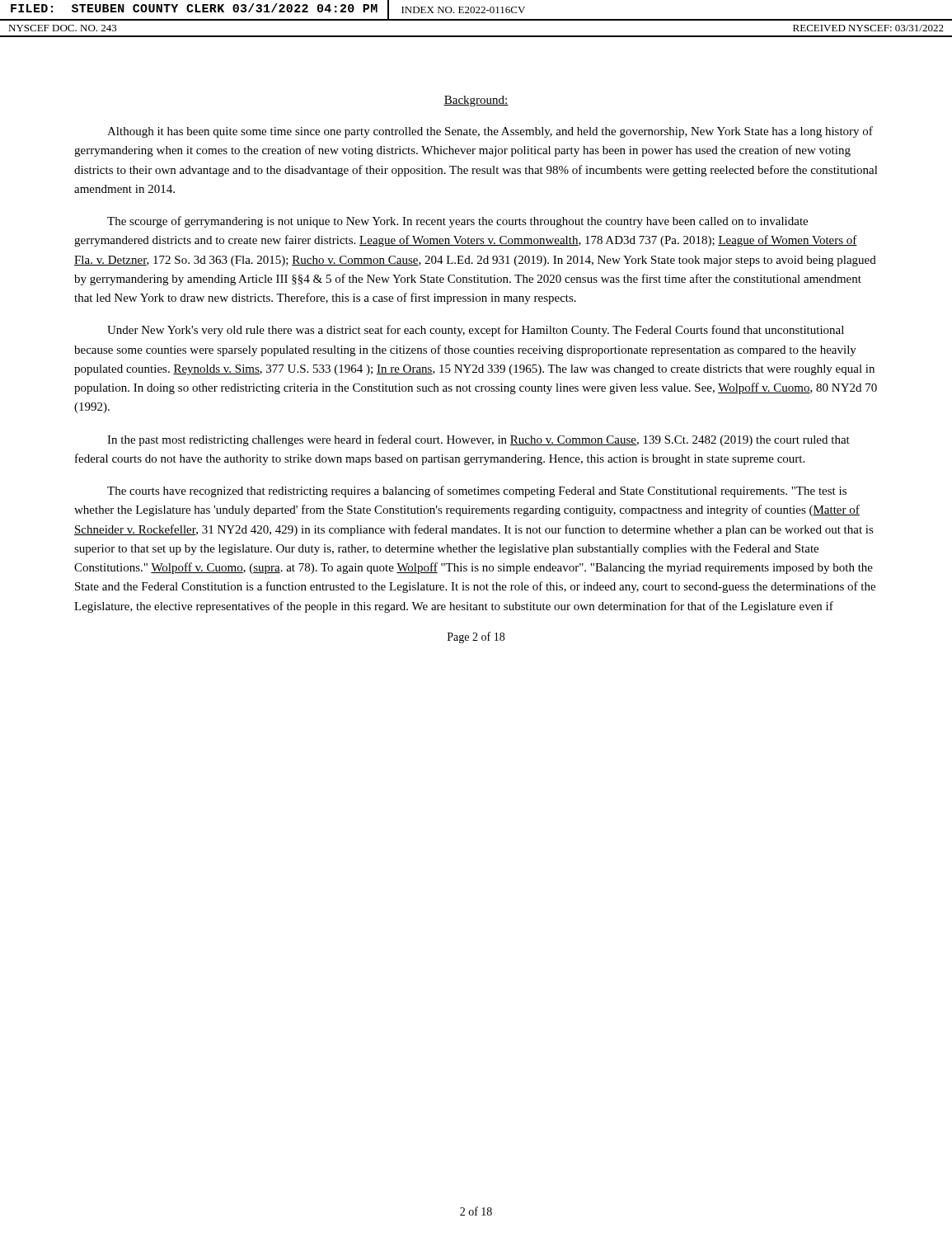Screen dimensions: 1237x952
Task: Find the block on this page that starts "Although it has been"
Action: pos(476,160)
